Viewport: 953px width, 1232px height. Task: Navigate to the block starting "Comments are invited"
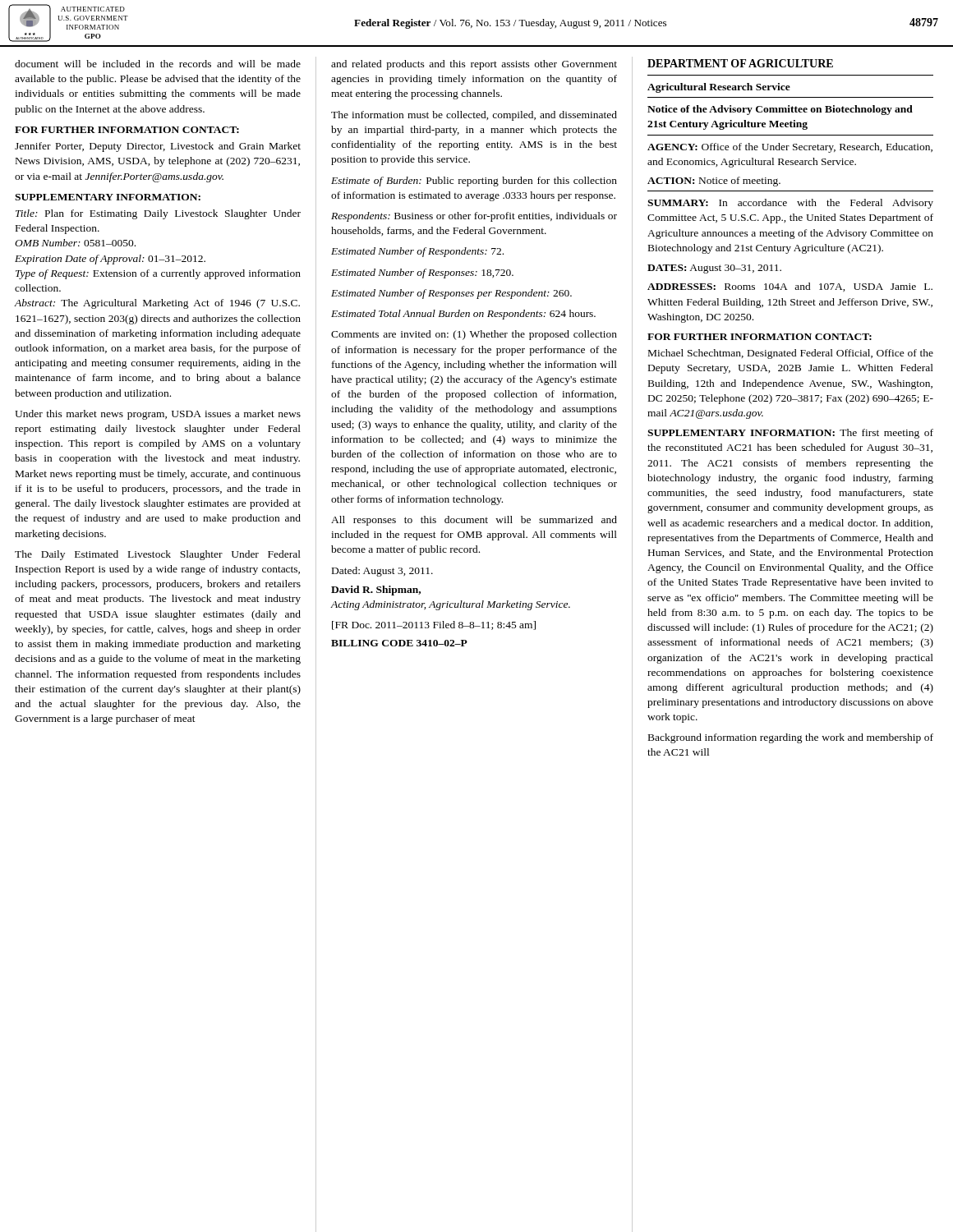point(474,416)
